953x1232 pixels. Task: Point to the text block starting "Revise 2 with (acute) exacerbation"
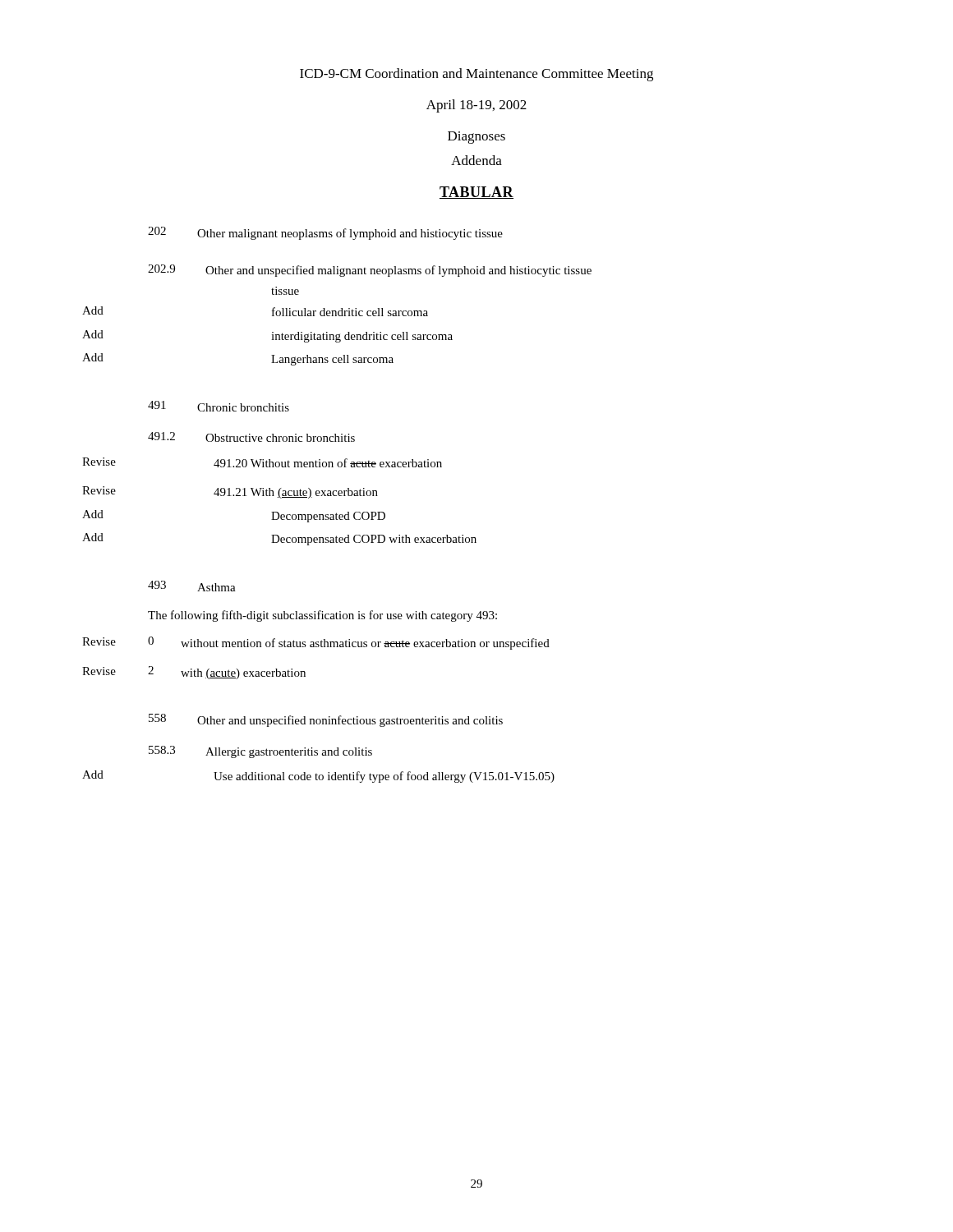194,673
